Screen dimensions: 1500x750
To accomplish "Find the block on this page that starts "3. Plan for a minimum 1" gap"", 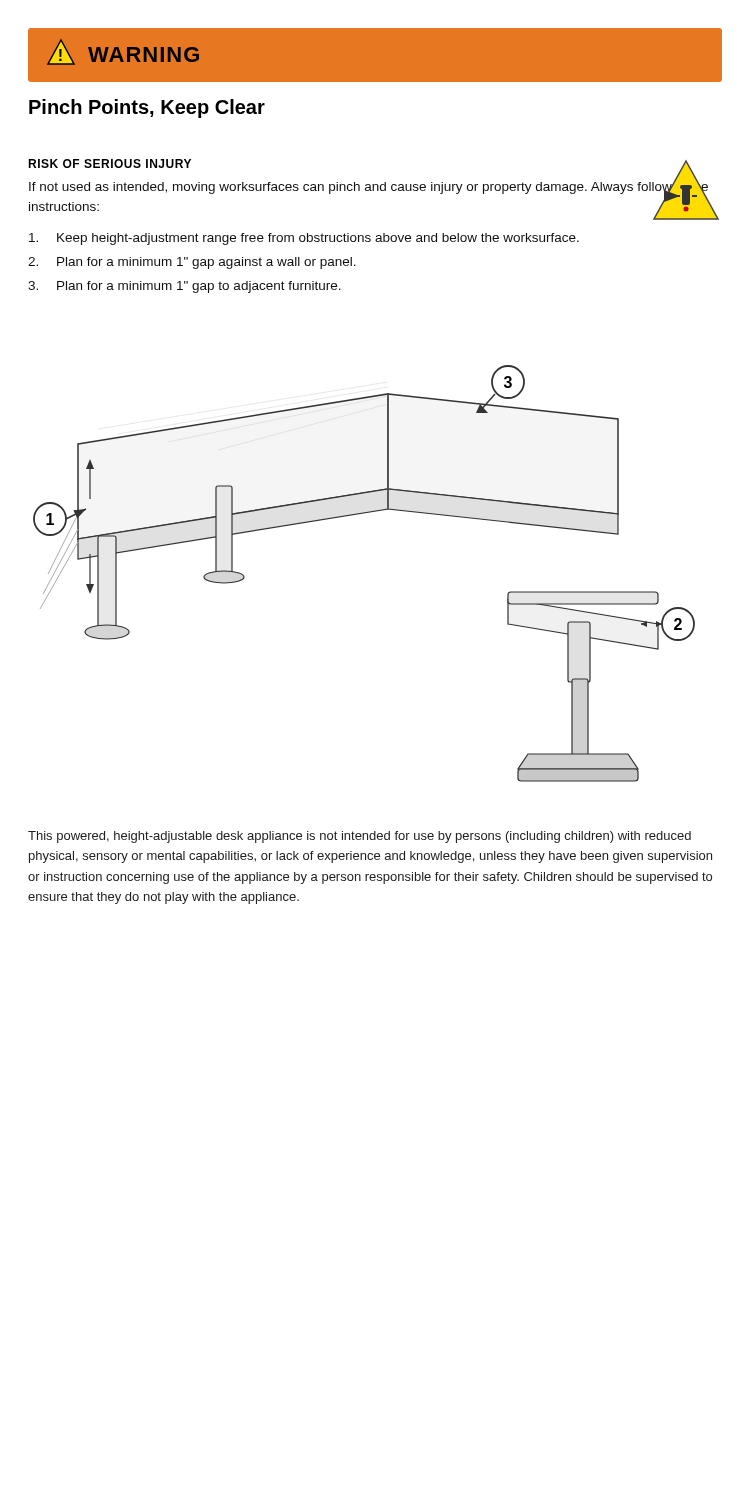I will 184,287.
